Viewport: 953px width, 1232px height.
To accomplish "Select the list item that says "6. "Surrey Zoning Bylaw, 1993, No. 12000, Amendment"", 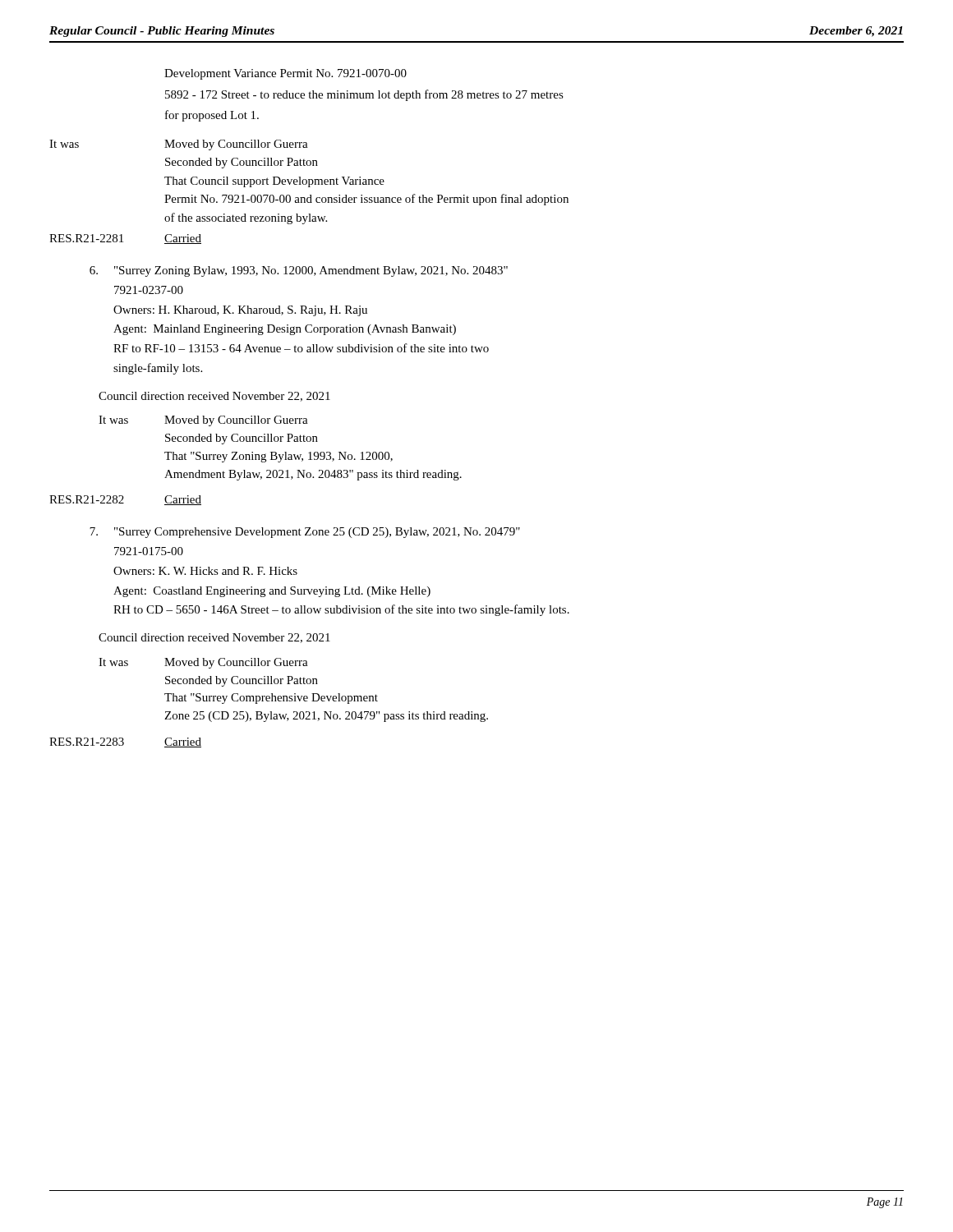I will pyautogui.click(x=299, y=271).
